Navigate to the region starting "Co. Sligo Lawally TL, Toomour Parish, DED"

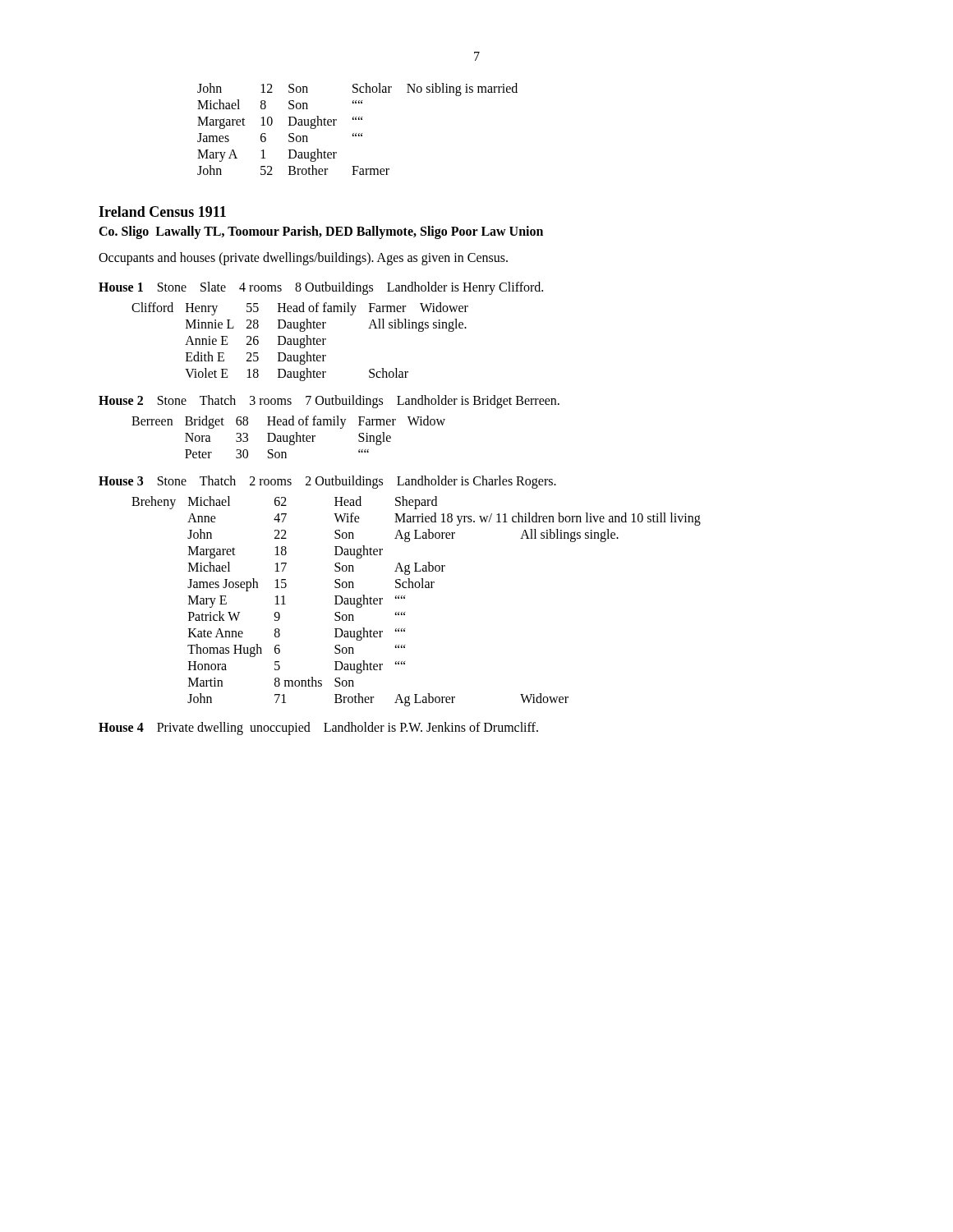click(x=321, y=231)
